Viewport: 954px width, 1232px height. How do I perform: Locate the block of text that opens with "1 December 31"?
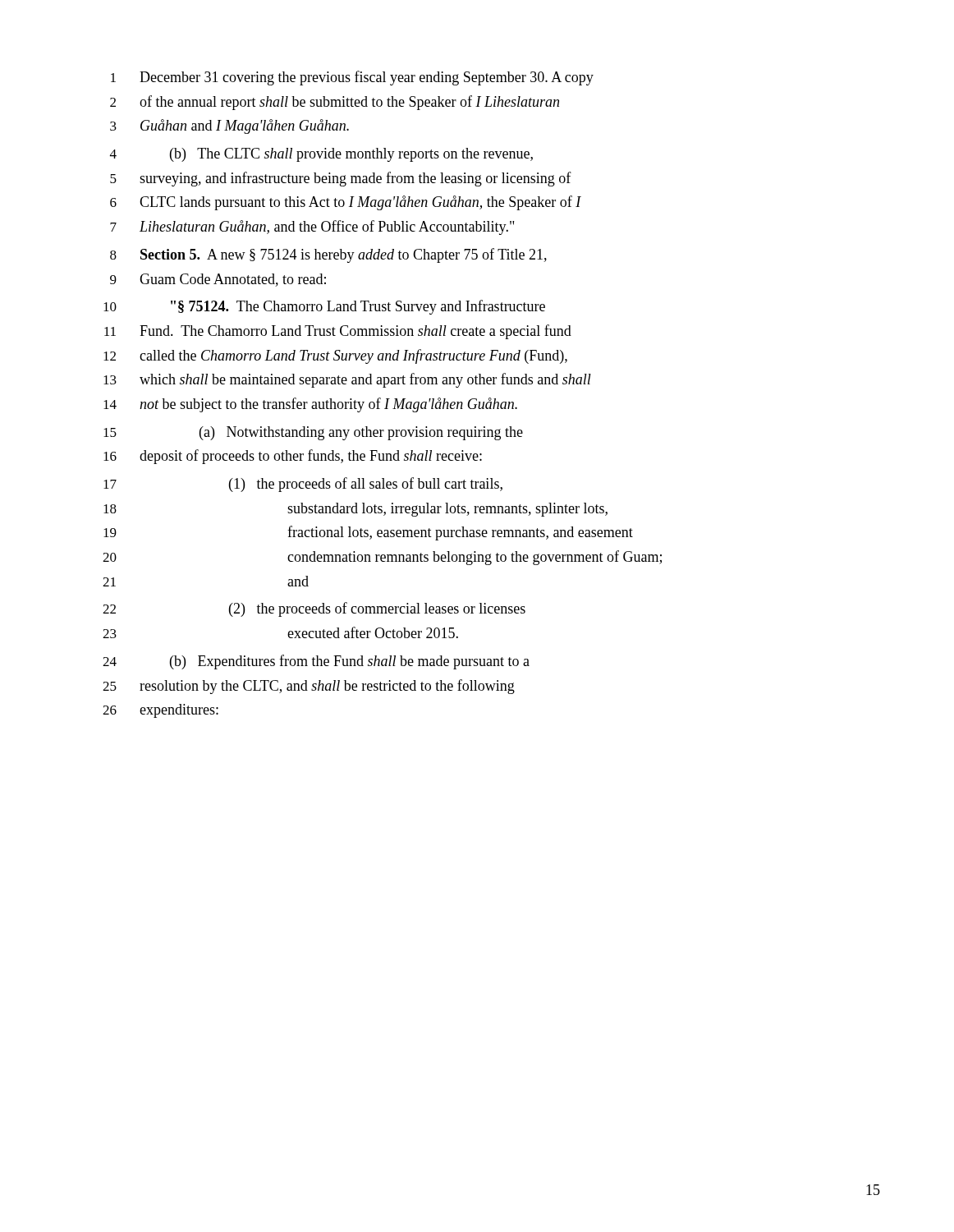click(485, 394)
